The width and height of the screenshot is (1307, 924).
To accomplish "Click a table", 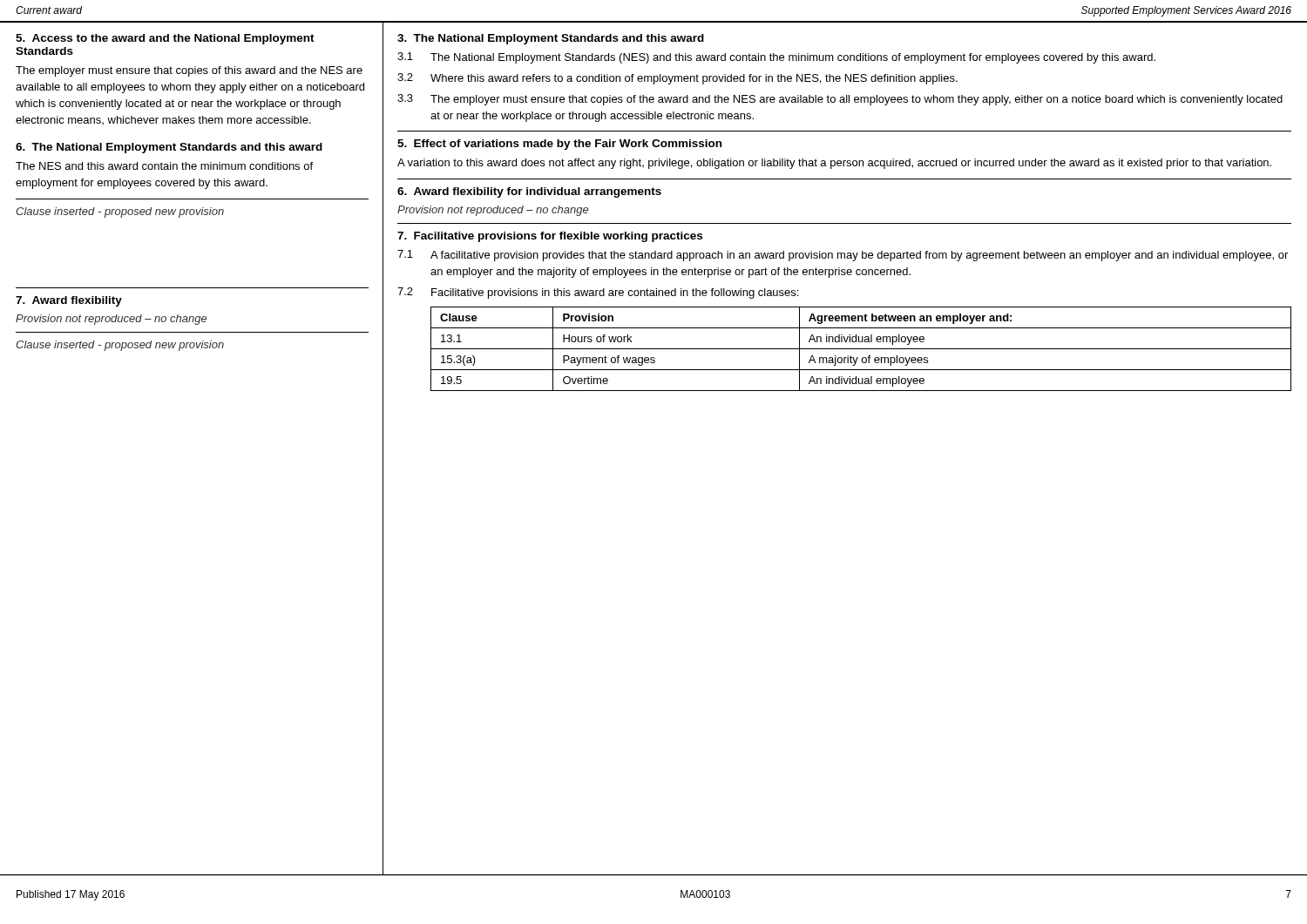I will coord(861,349).
